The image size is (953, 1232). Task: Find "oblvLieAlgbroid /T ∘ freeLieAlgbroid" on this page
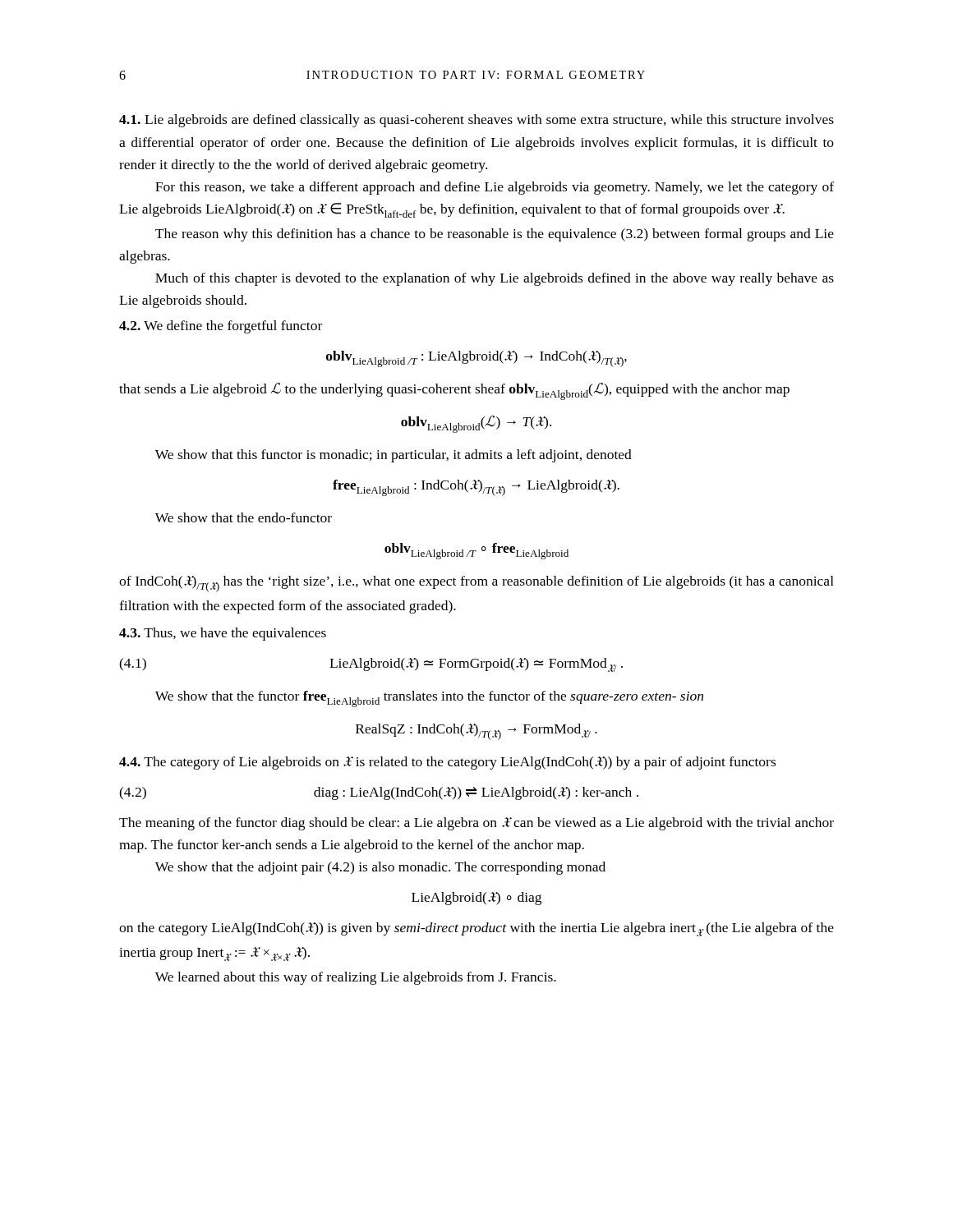pos(476,549)
